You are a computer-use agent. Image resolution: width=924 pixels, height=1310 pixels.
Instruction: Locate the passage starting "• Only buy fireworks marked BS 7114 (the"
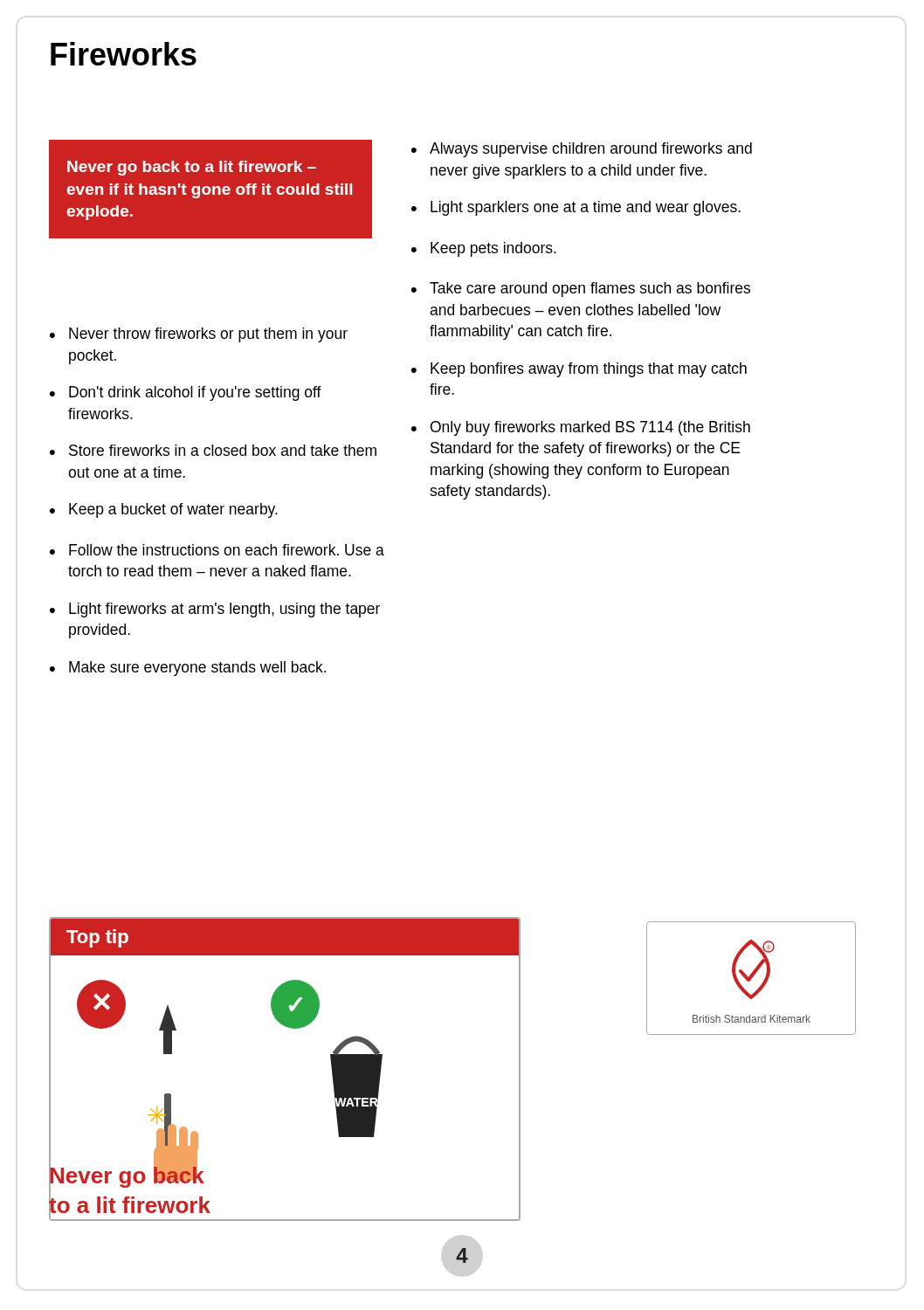(x=585, y=459)
